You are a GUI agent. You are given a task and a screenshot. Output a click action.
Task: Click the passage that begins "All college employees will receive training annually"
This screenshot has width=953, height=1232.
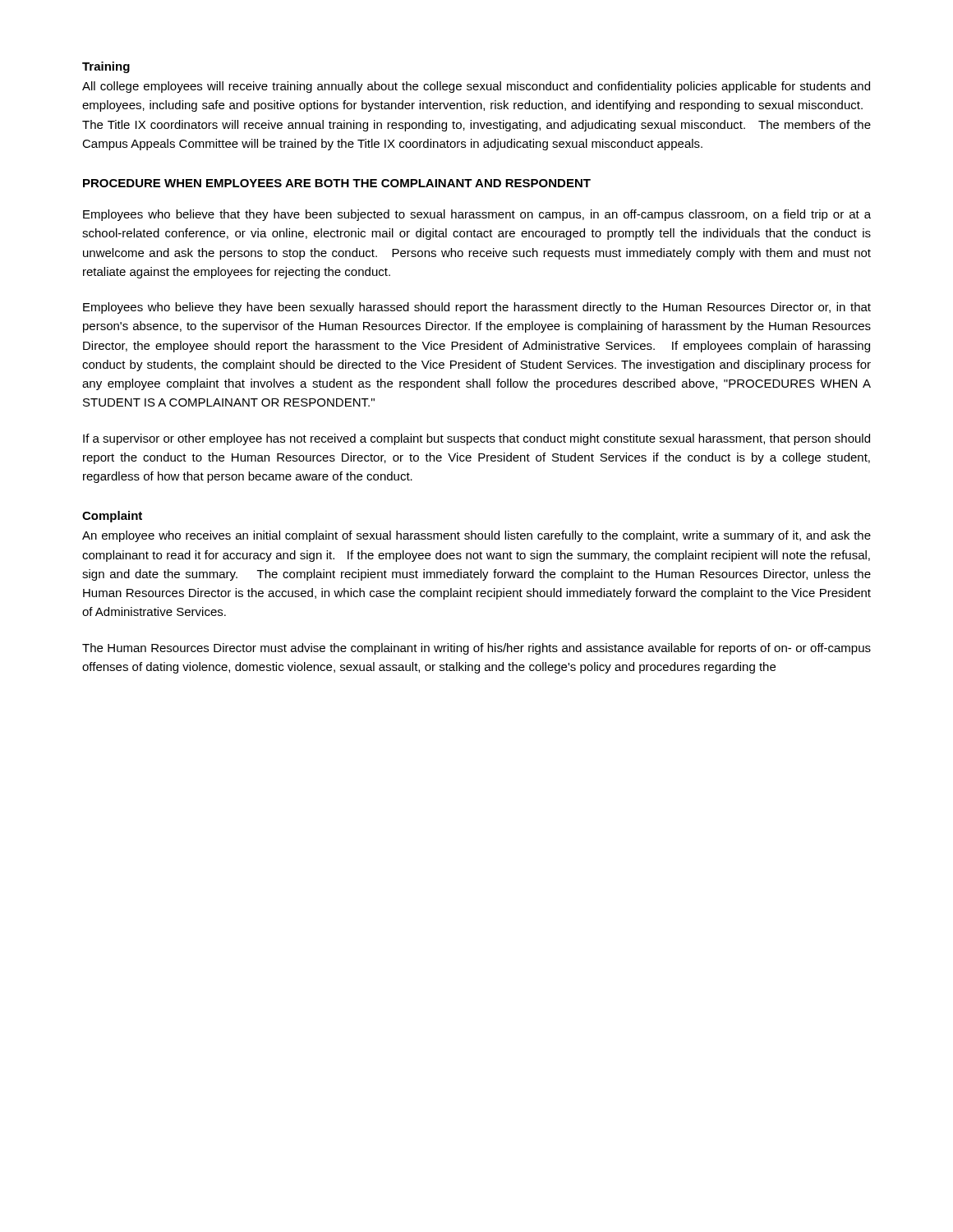pyautogui.click(x=476, y=114)
